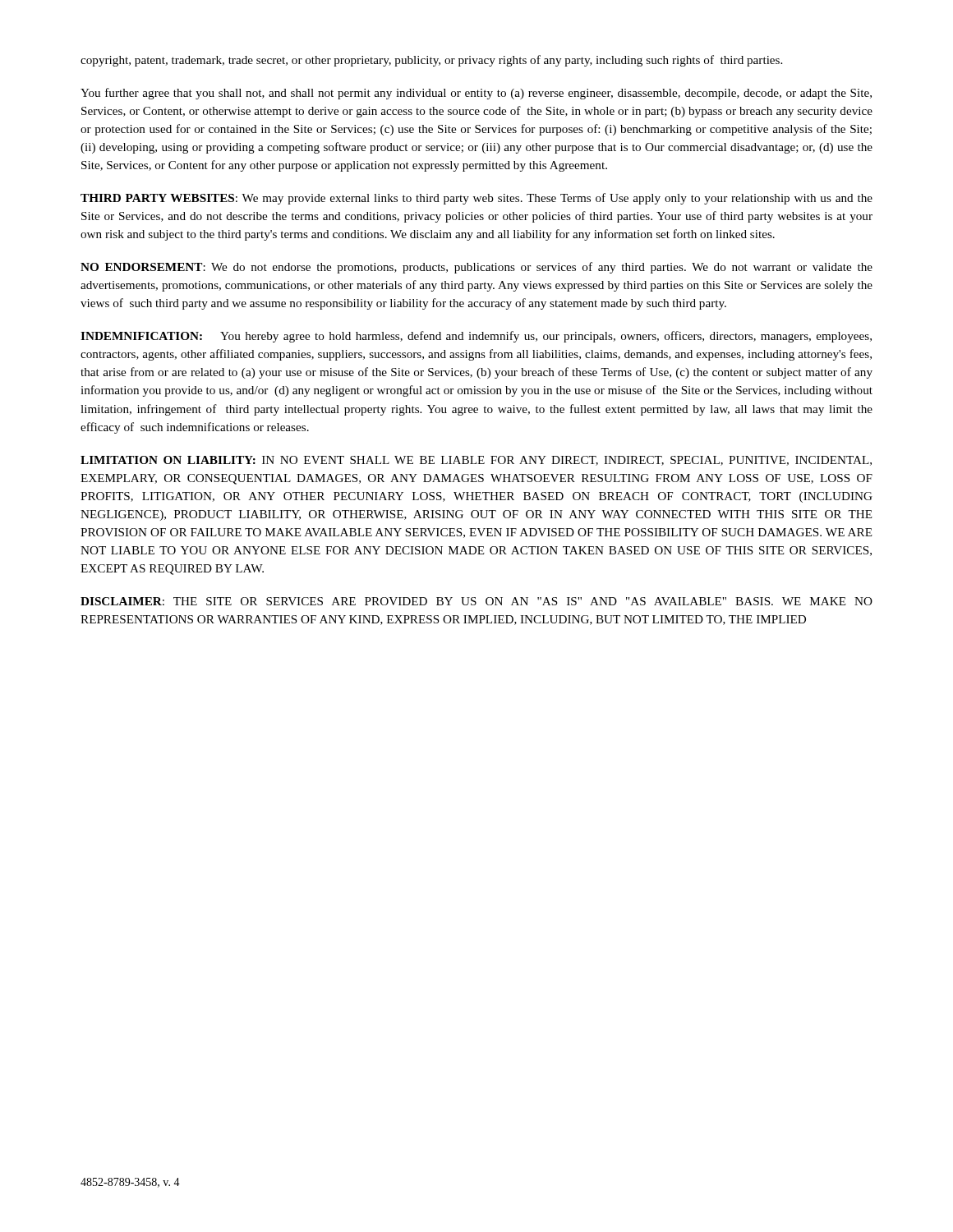
Task: Find the block on this page that starts "NO ENDORSEMENT: We do not"
Action: [x=476, y=285]
